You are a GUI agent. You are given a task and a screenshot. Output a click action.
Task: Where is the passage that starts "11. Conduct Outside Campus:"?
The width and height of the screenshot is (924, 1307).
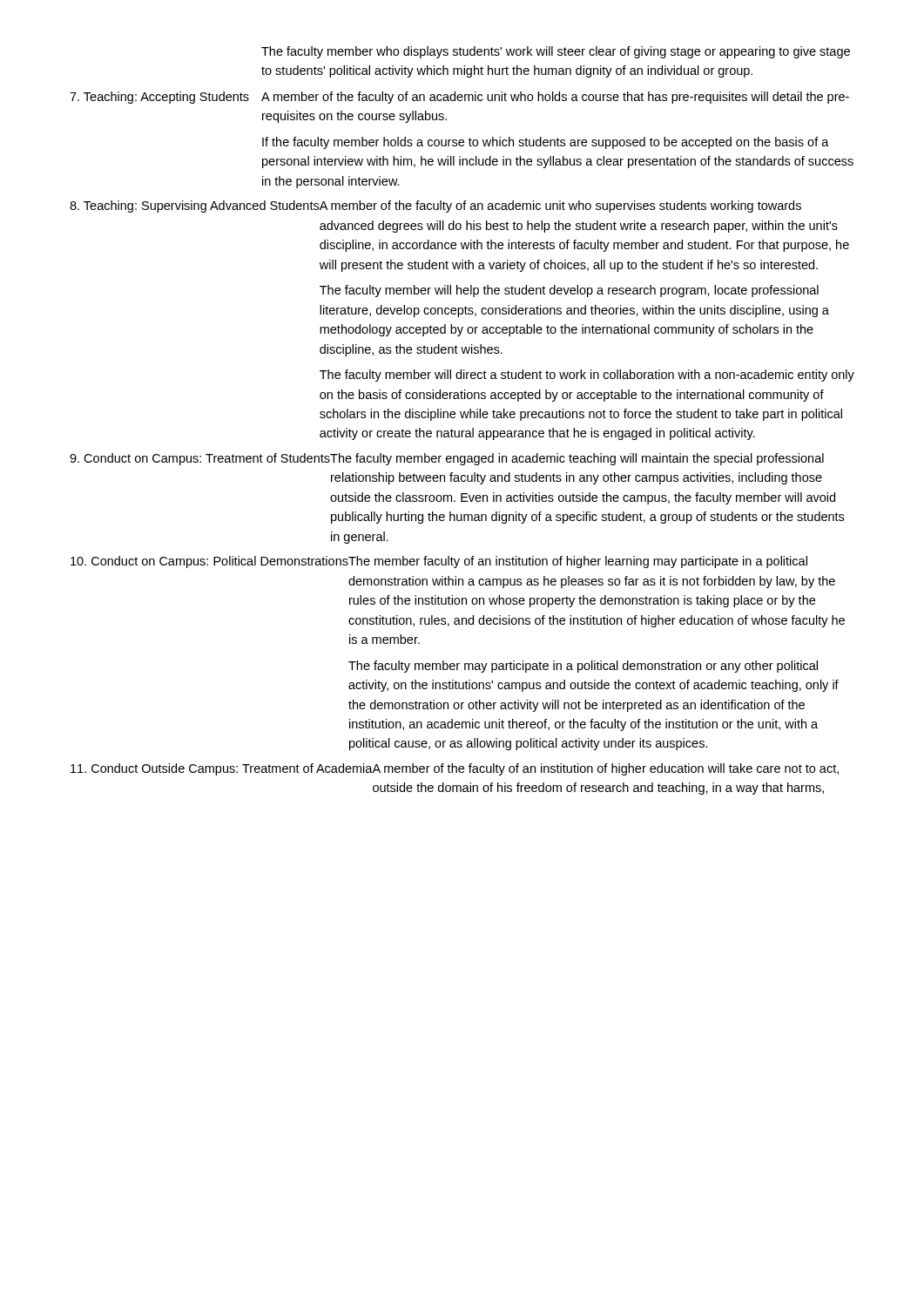click(462, 778)
